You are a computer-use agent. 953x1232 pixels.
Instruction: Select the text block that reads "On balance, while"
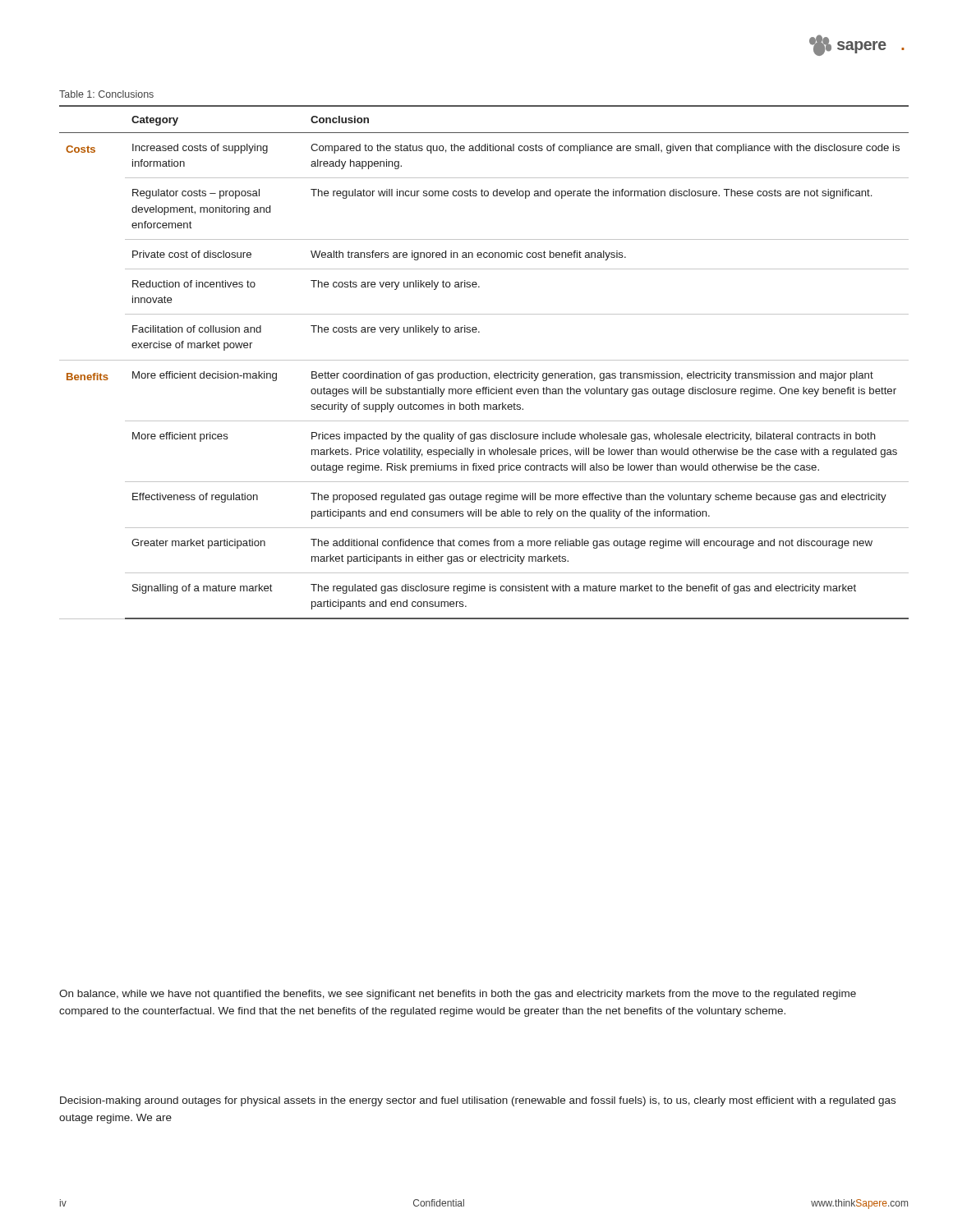[x=458, y=1002]
